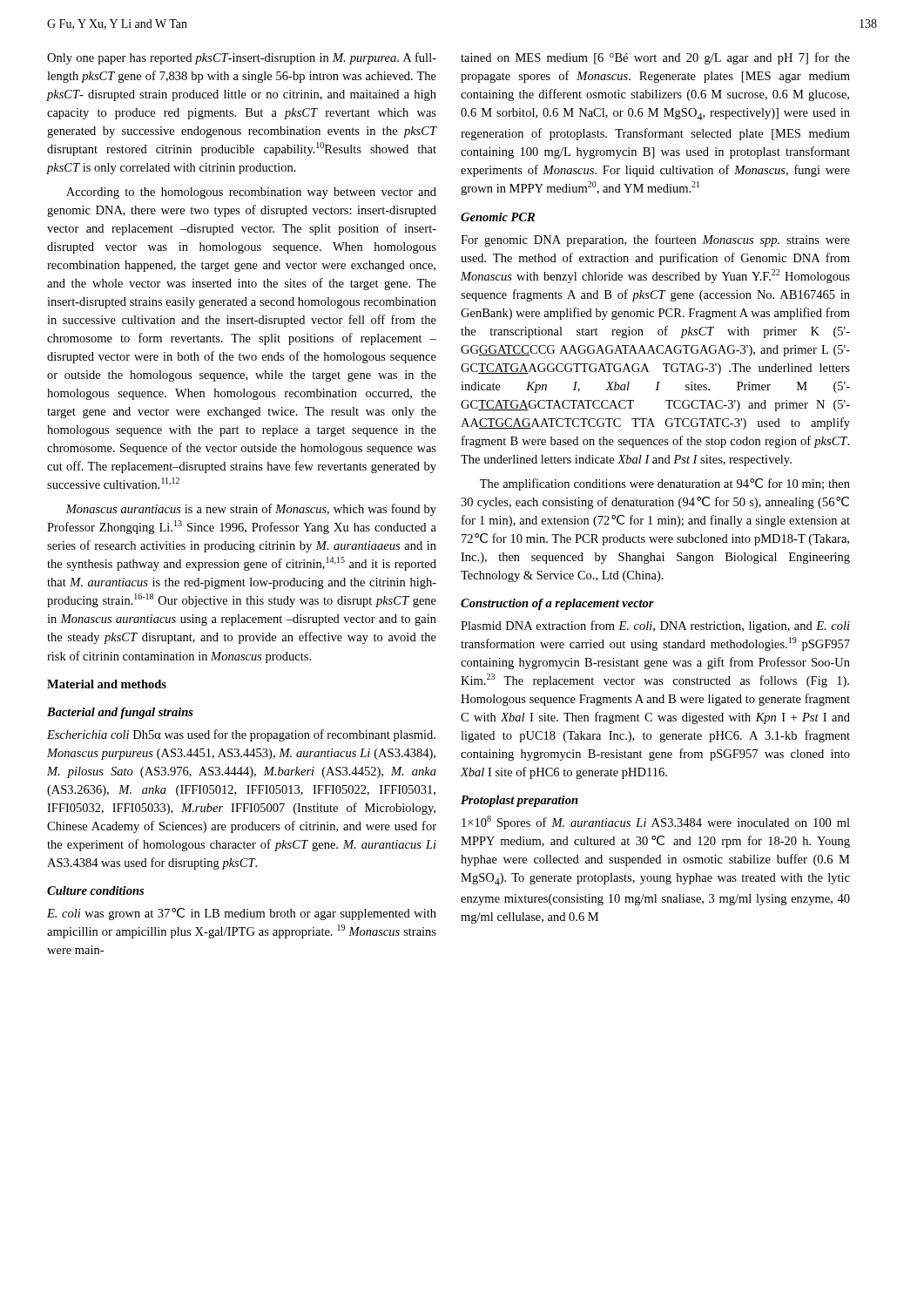The image size is (924, 1307).
Task: Navigate to the element starting "Bacterial and fungal strains"
Action: 120,713
